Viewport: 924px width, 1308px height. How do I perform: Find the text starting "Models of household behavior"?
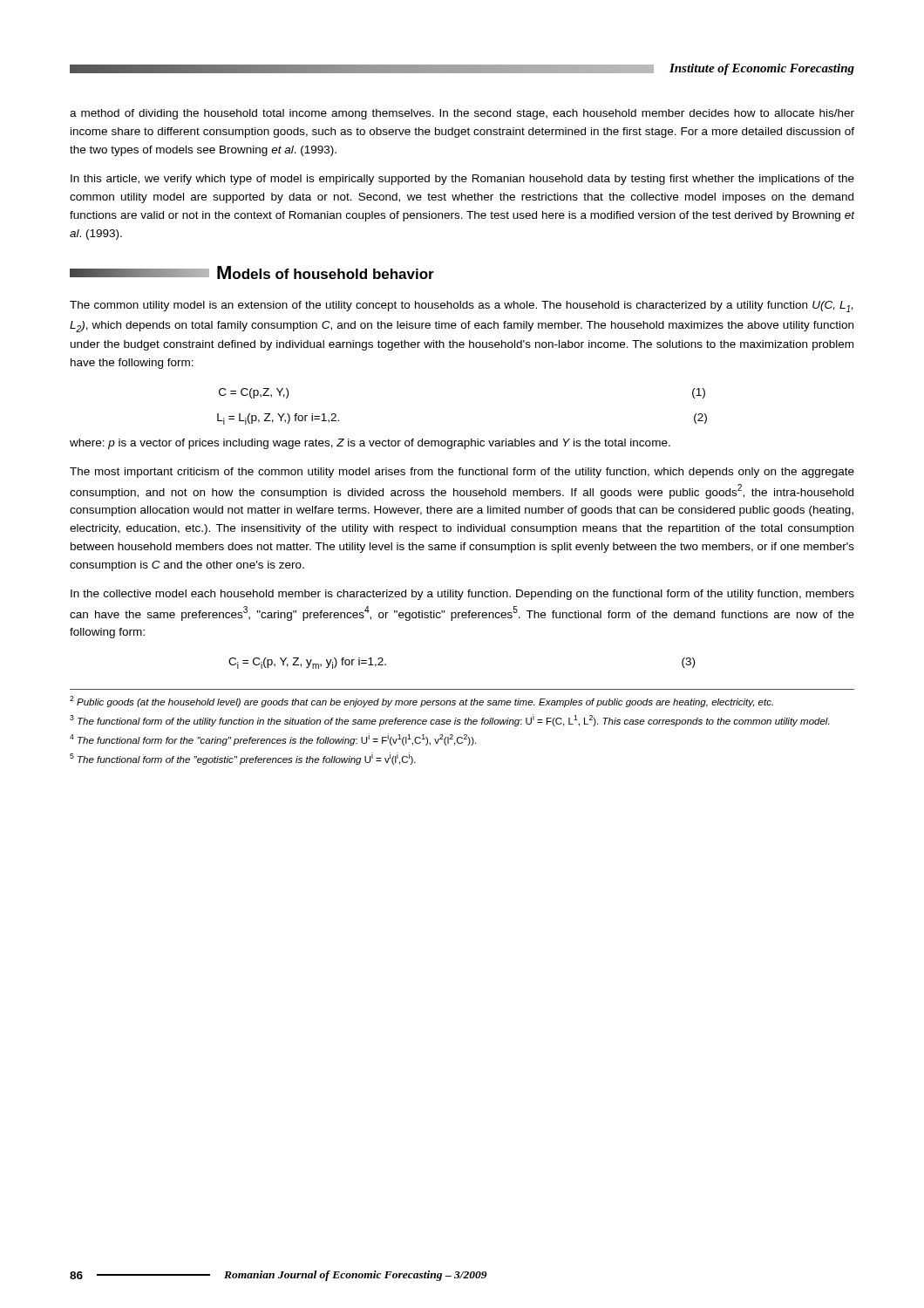click(325, 273)
